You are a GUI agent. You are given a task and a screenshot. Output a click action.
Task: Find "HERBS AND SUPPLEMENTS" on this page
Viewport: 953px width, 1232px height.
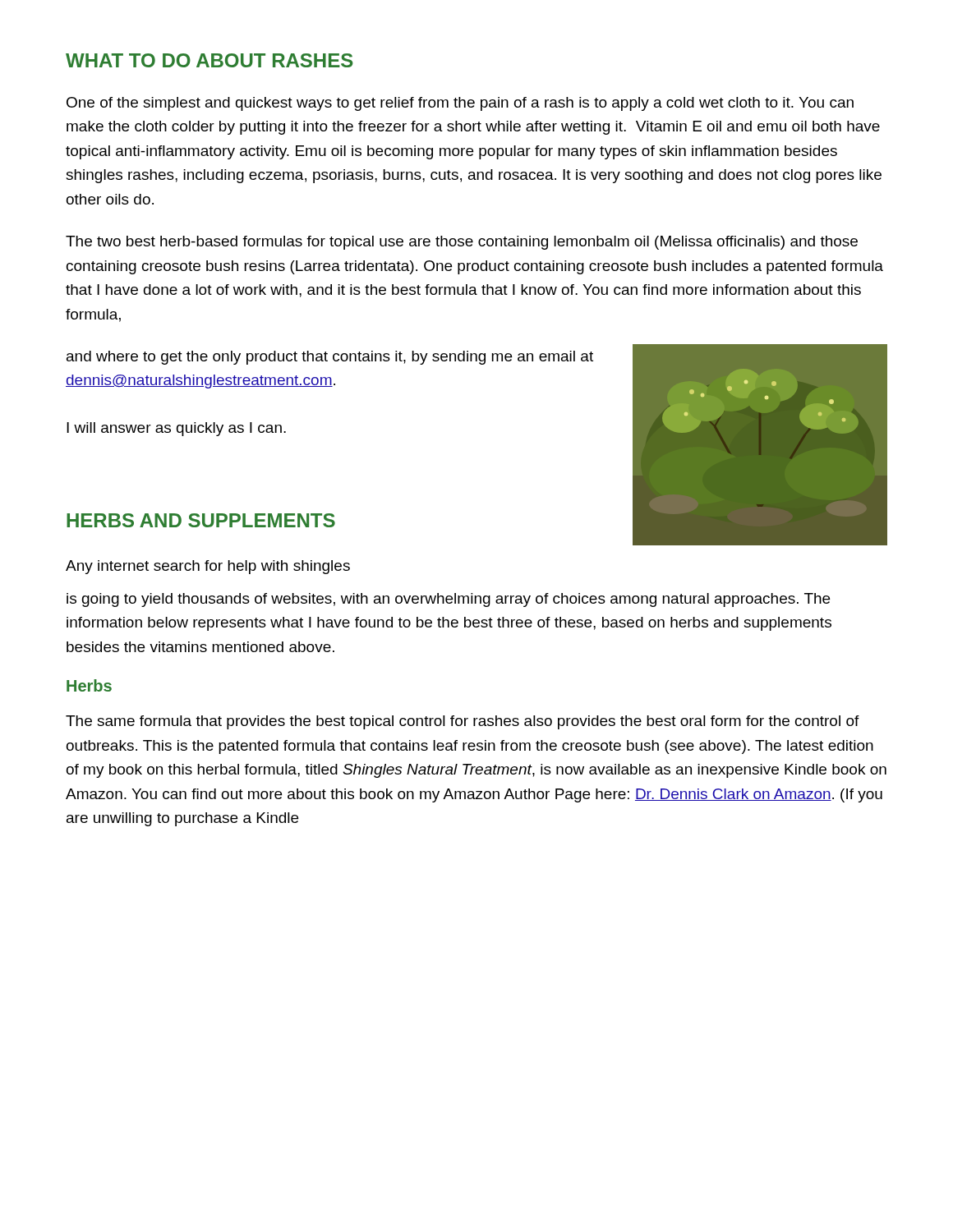tap(339, 521)
